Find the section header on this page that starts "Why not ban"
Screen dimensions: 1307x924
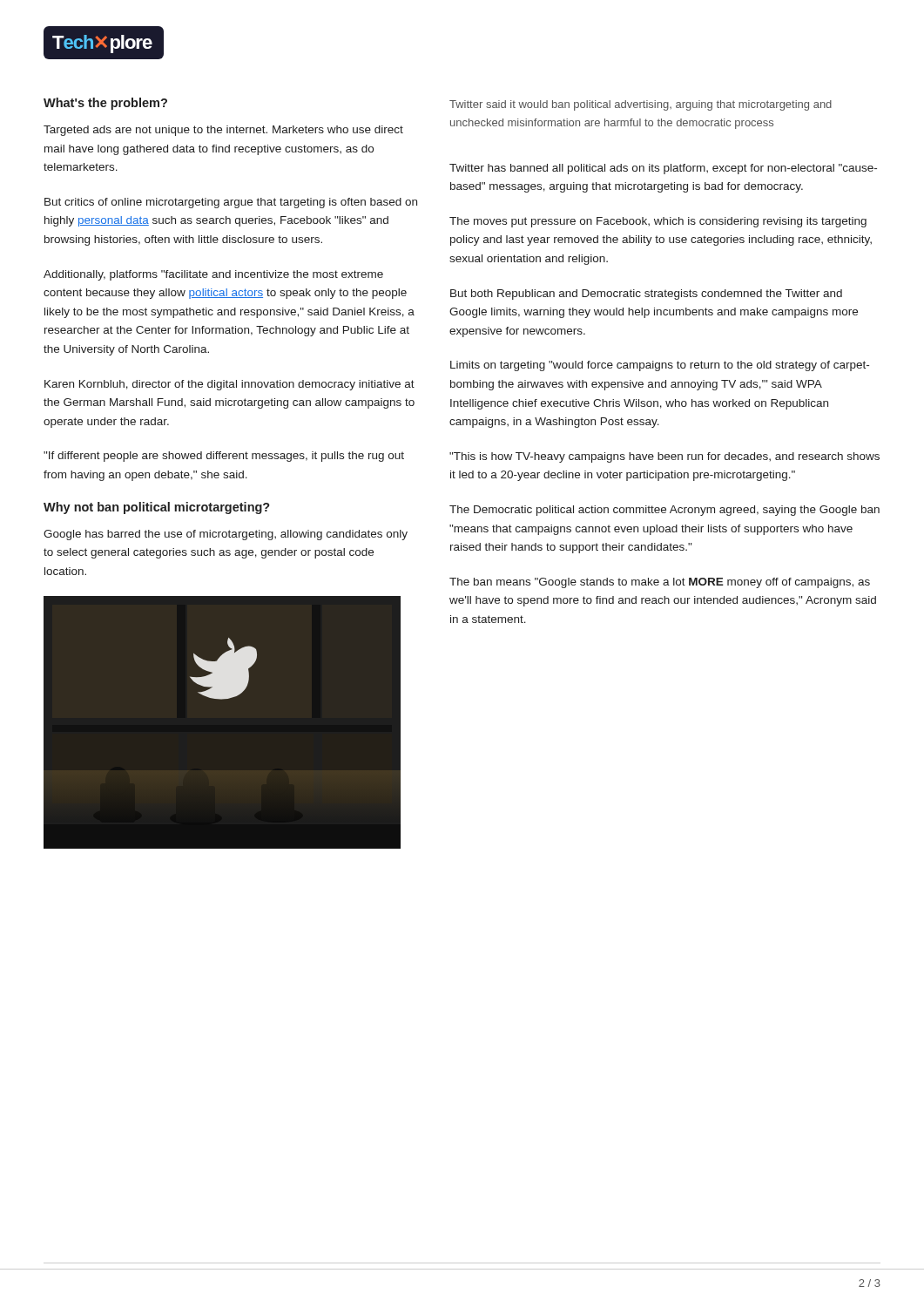(x=157, y=507)
